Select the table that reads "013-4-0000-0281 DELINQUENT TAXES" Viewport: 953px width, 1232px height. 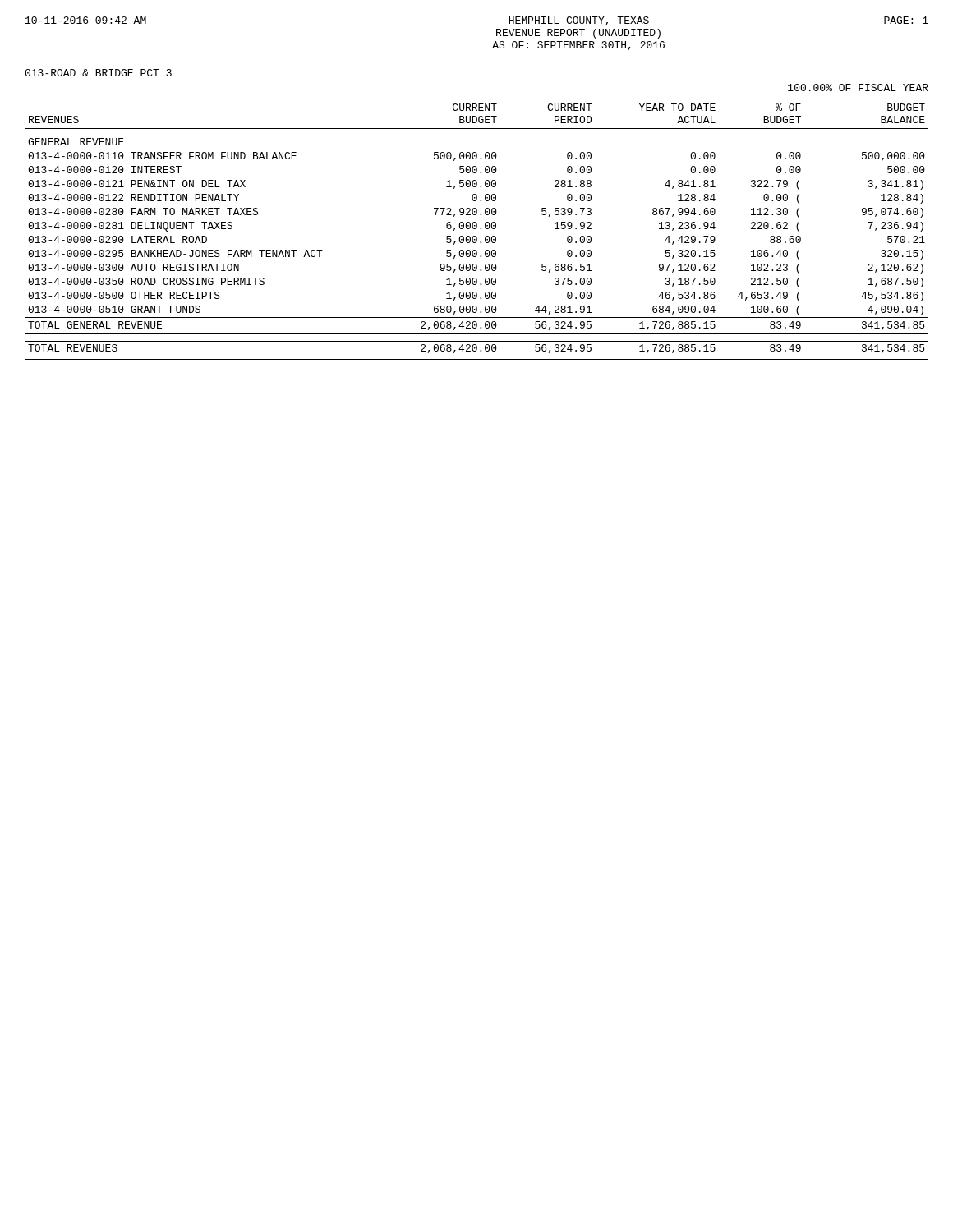point(476,231)
